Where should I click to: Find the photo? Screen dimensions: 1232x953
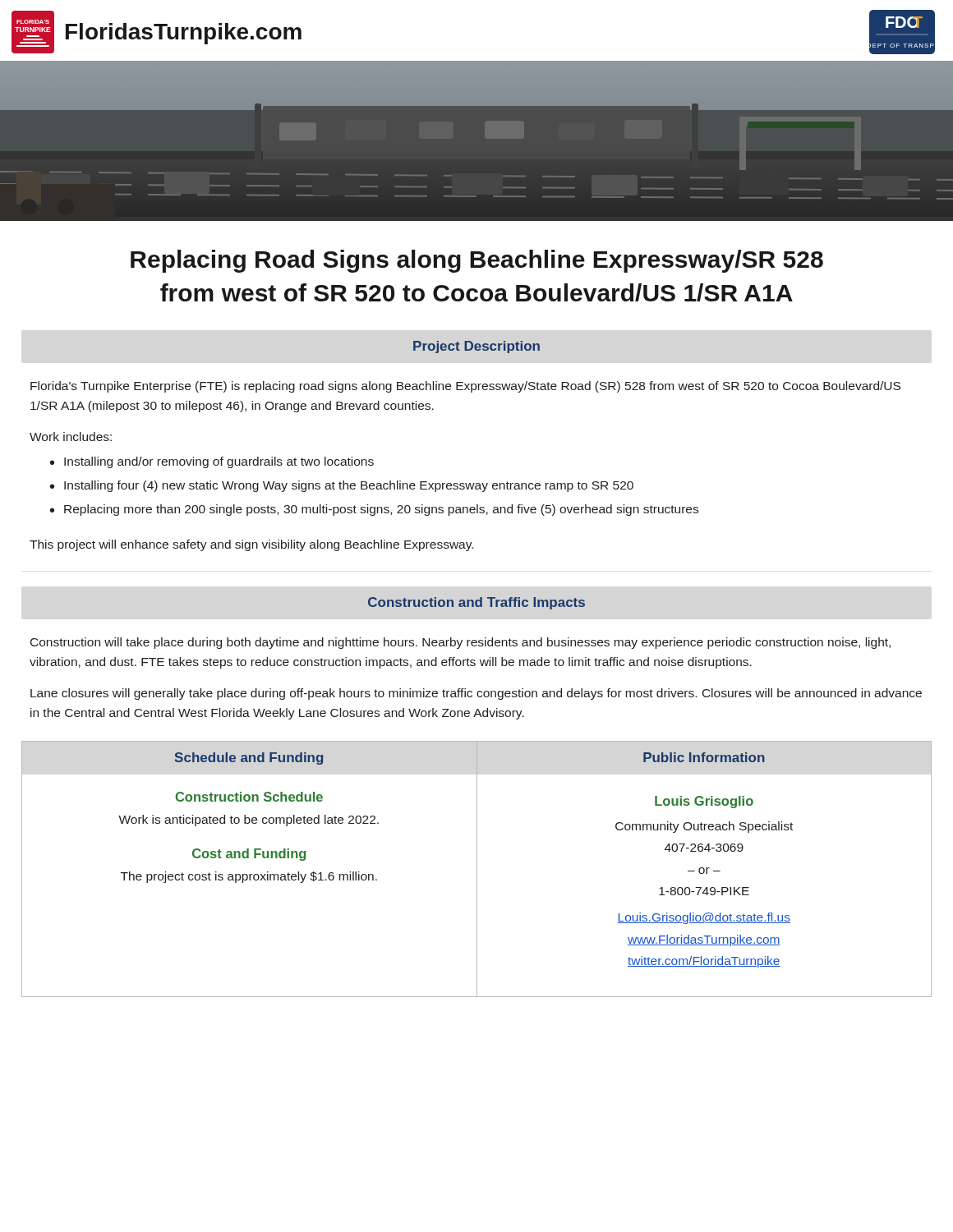476,141
